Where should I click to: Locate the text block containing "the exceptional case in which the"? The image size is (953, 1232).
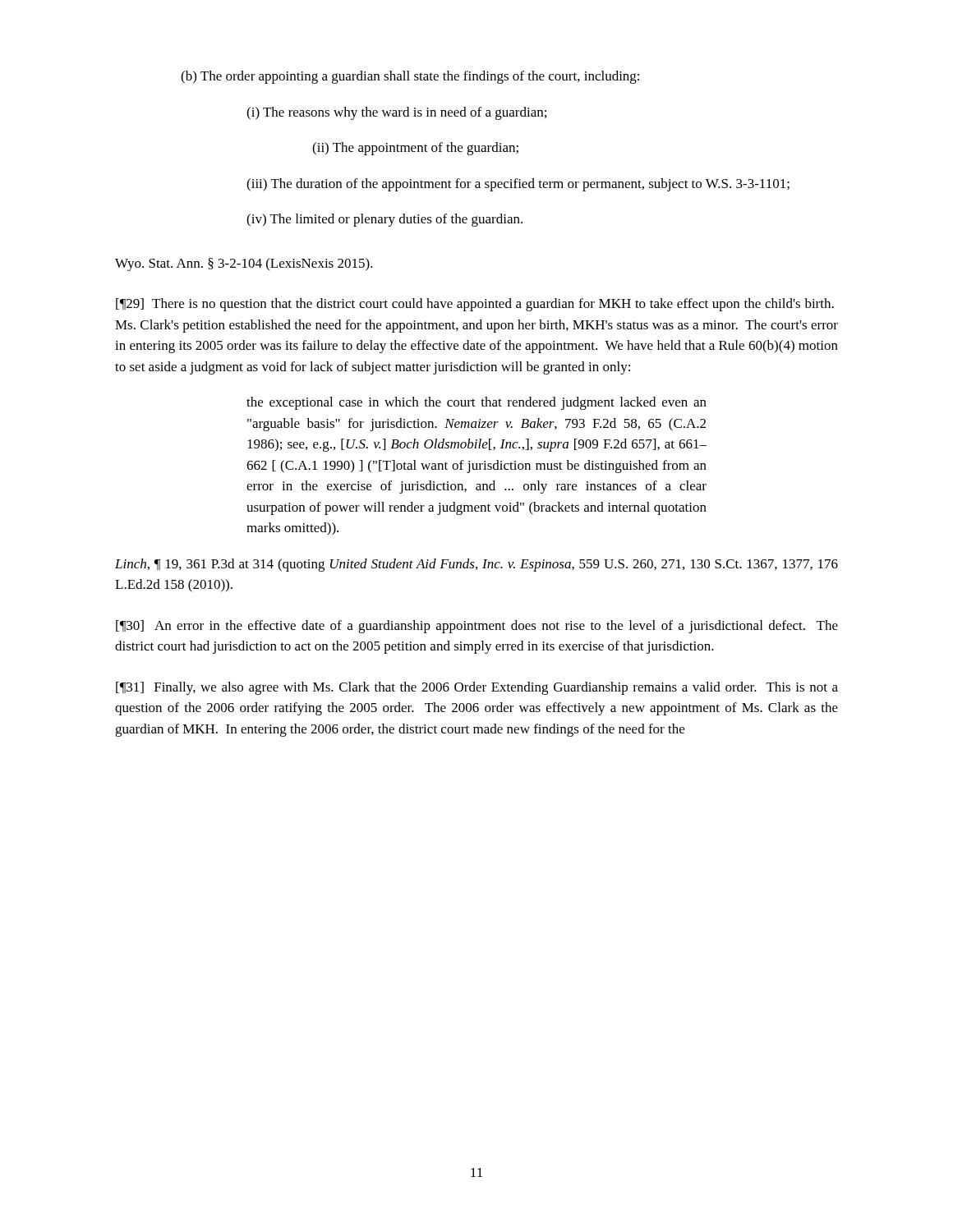[x=476, y=465]
